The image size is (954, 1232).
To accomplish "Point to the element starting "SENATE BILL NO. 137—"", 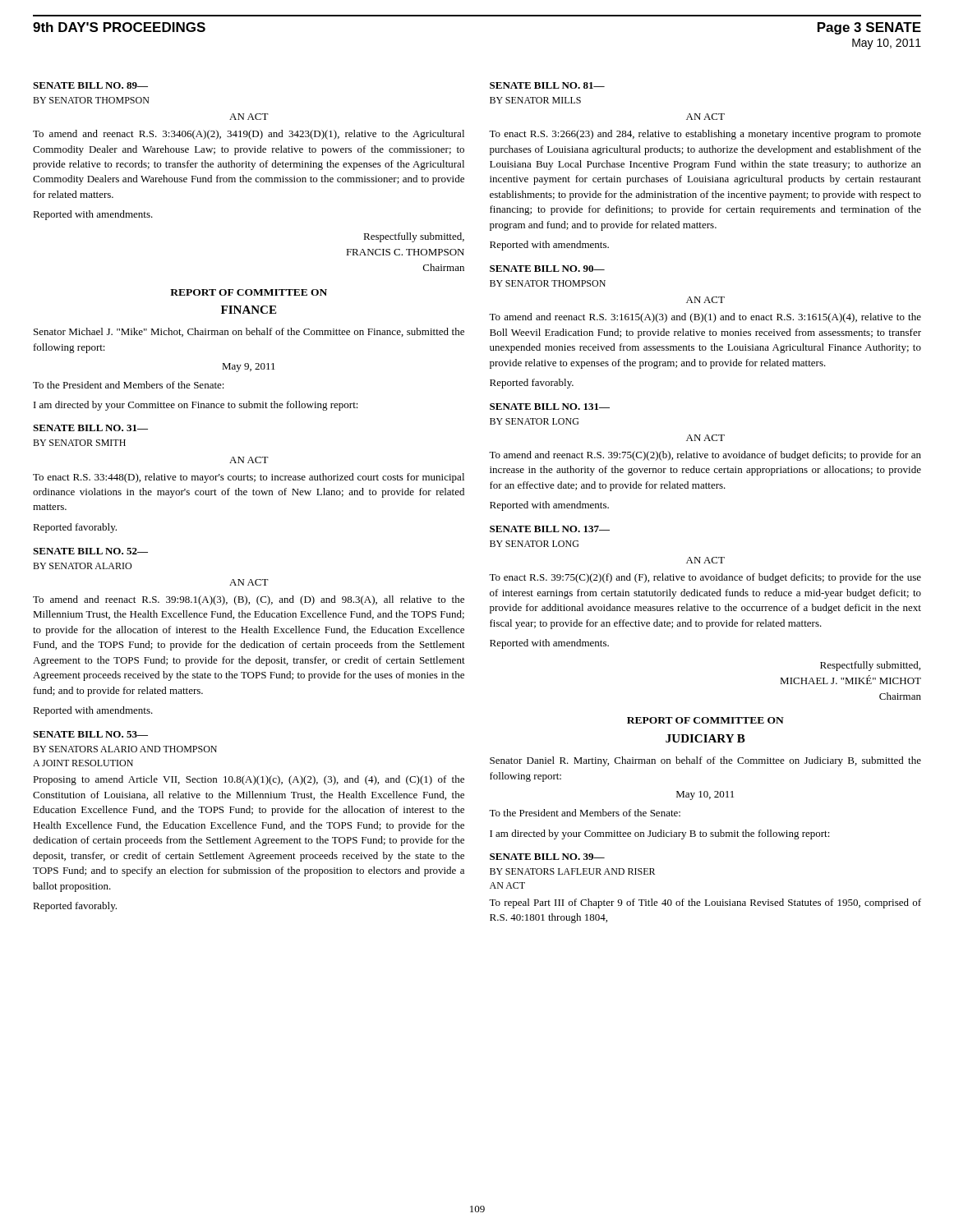I will pyautogui.click(x=549, y=529).
